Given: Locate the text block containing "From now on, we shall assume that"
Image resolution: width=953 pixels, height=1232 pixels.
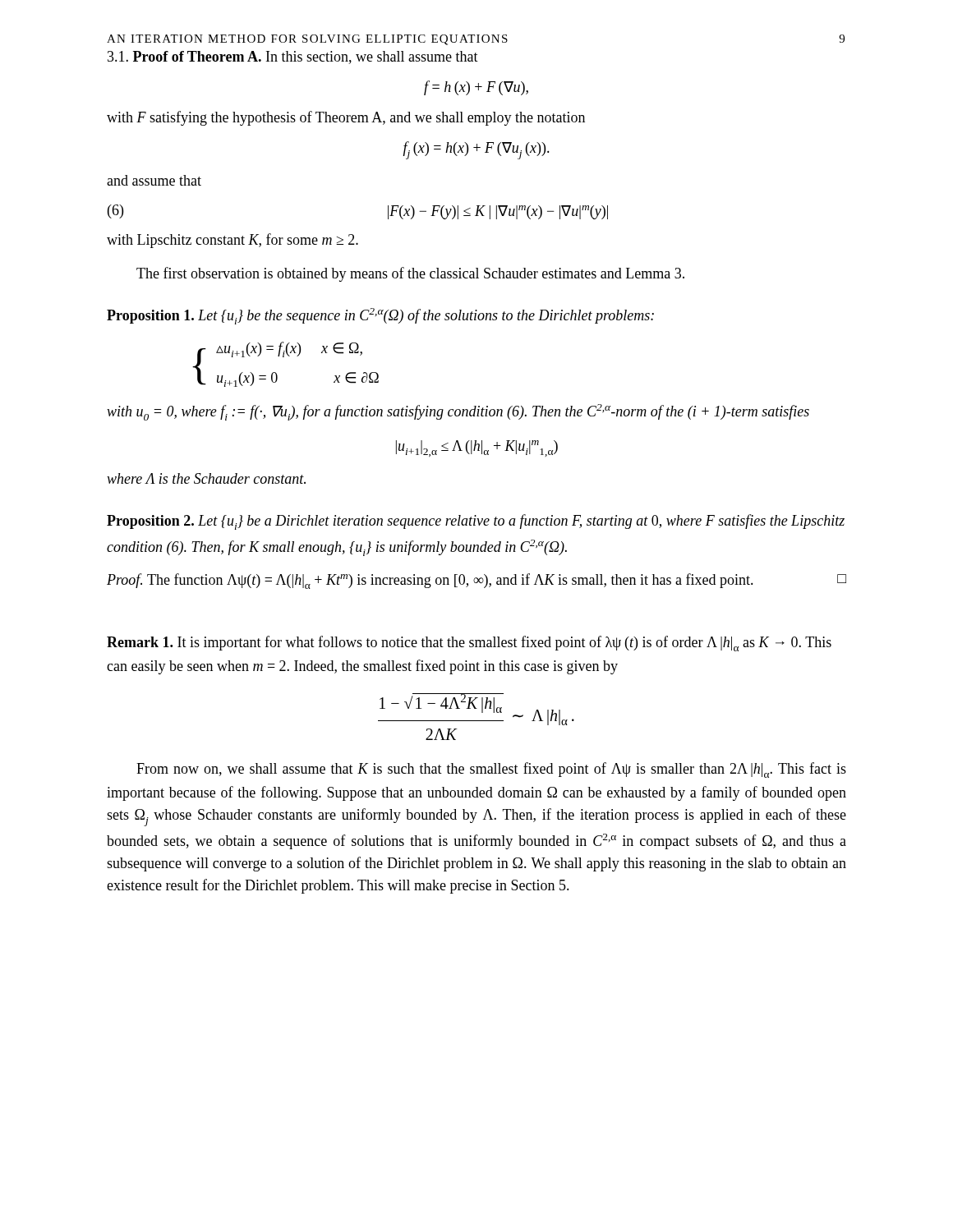Looking at the screenshot, I should pos(476,827).
